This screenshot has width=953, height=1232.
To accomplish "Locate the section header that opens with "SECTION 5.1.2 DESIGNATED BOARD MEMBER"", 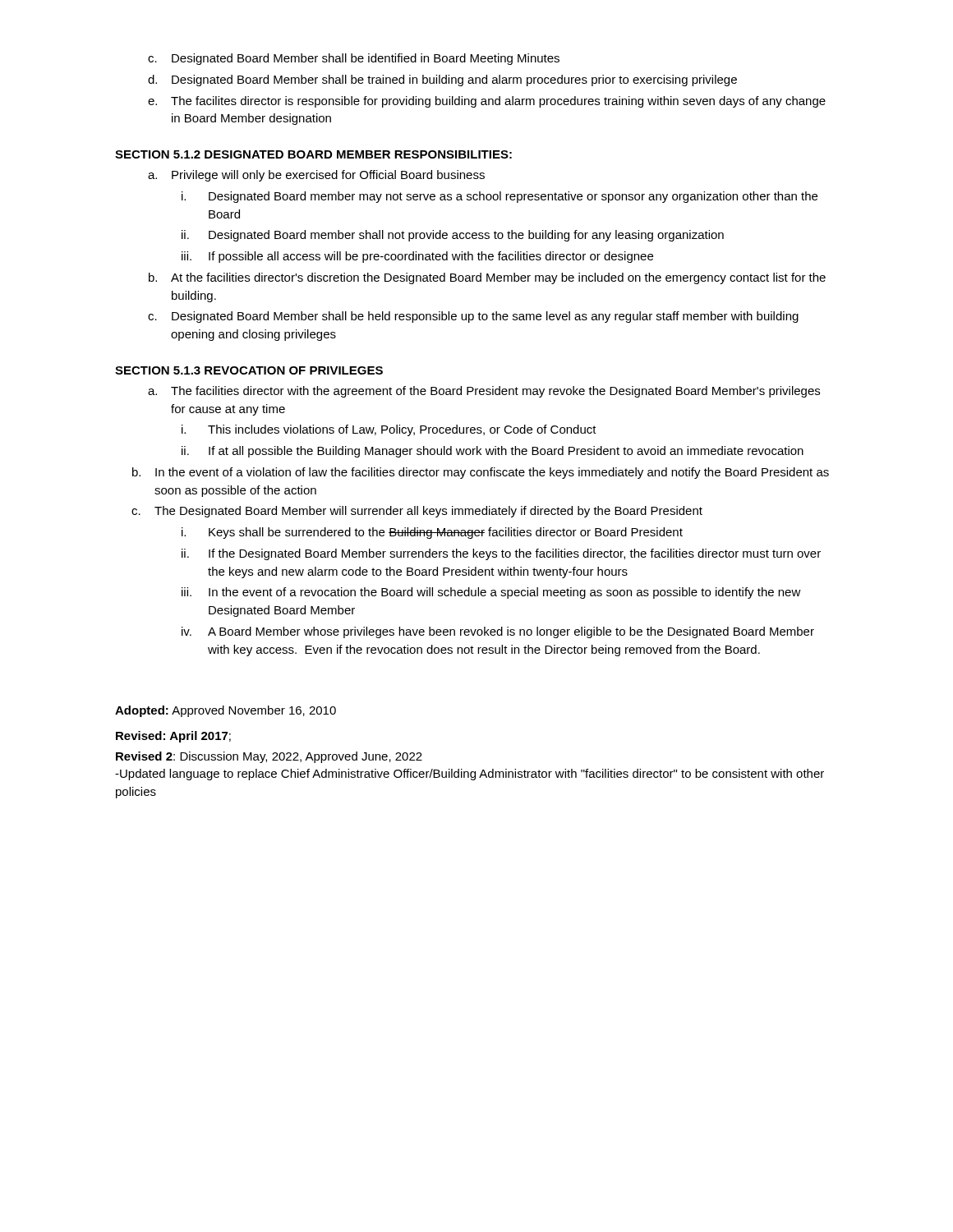I will [314, 154].
